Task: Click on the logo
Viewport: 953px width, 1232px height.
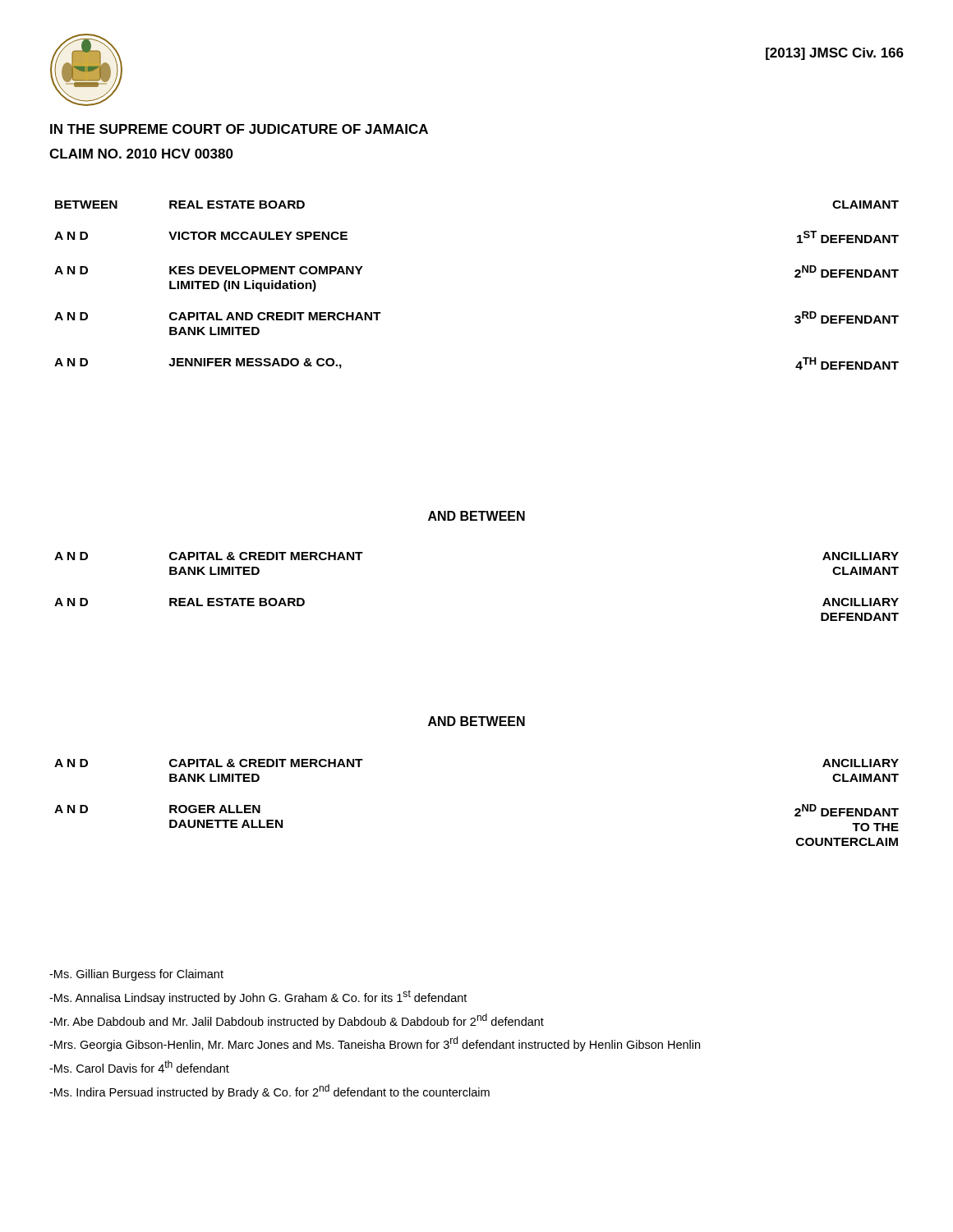Action: pos(86,71)
